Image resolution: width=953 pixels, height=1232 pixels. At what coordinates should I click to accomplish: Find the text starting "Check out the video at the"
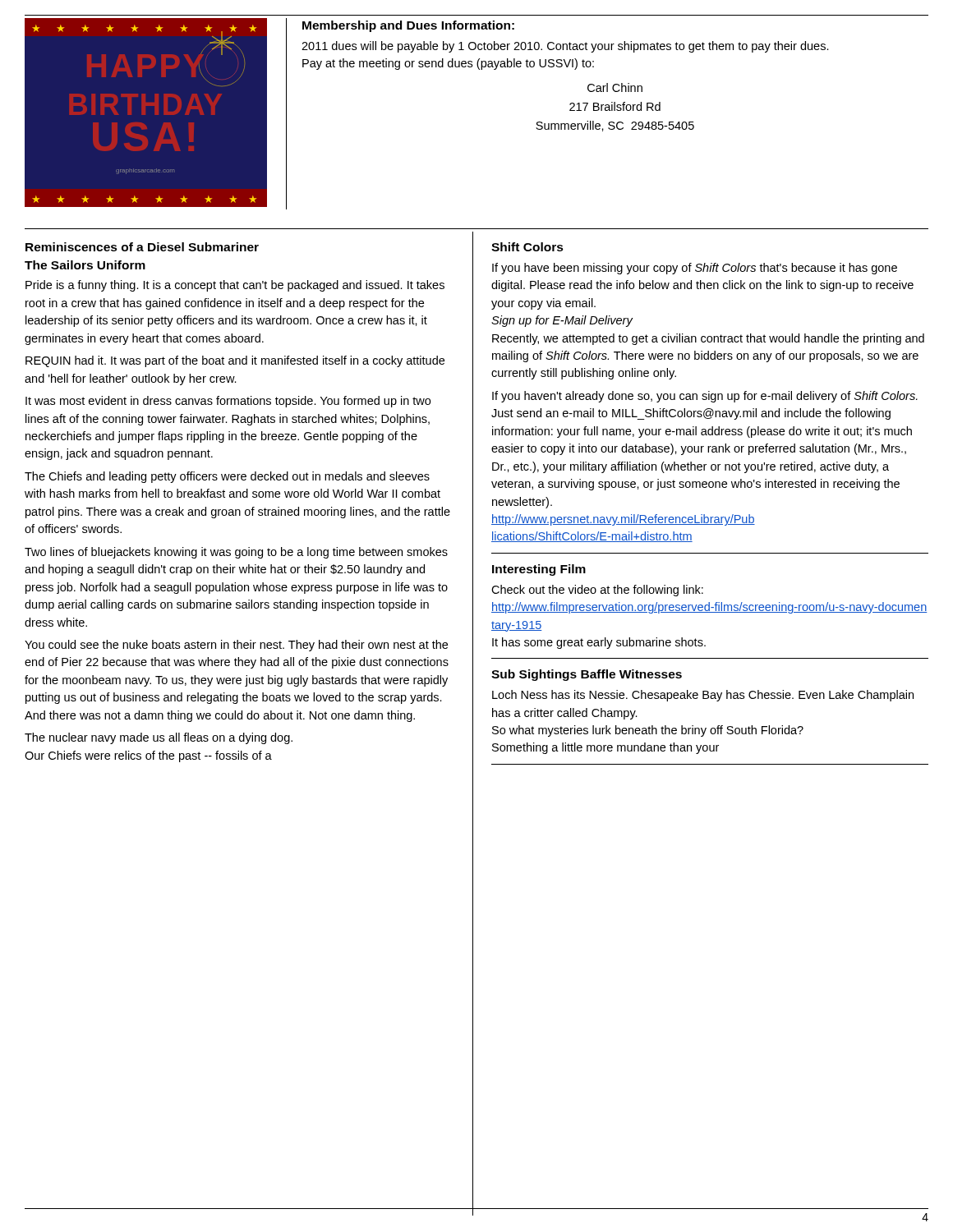tap(709, 616)
